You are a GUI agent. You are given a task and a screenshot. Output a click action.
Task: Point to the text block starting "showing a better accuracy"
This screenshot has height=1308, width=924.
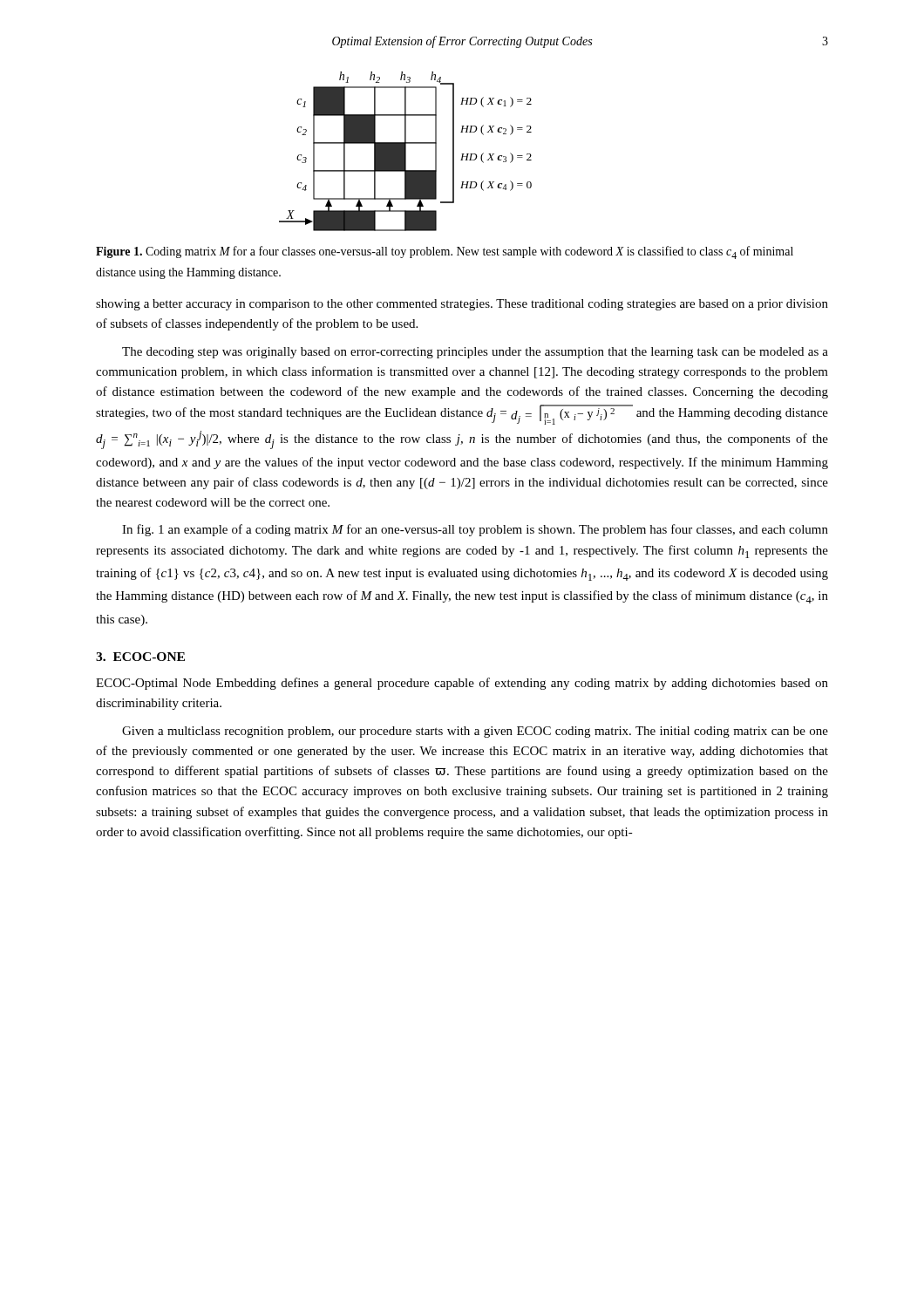[462, 314]
